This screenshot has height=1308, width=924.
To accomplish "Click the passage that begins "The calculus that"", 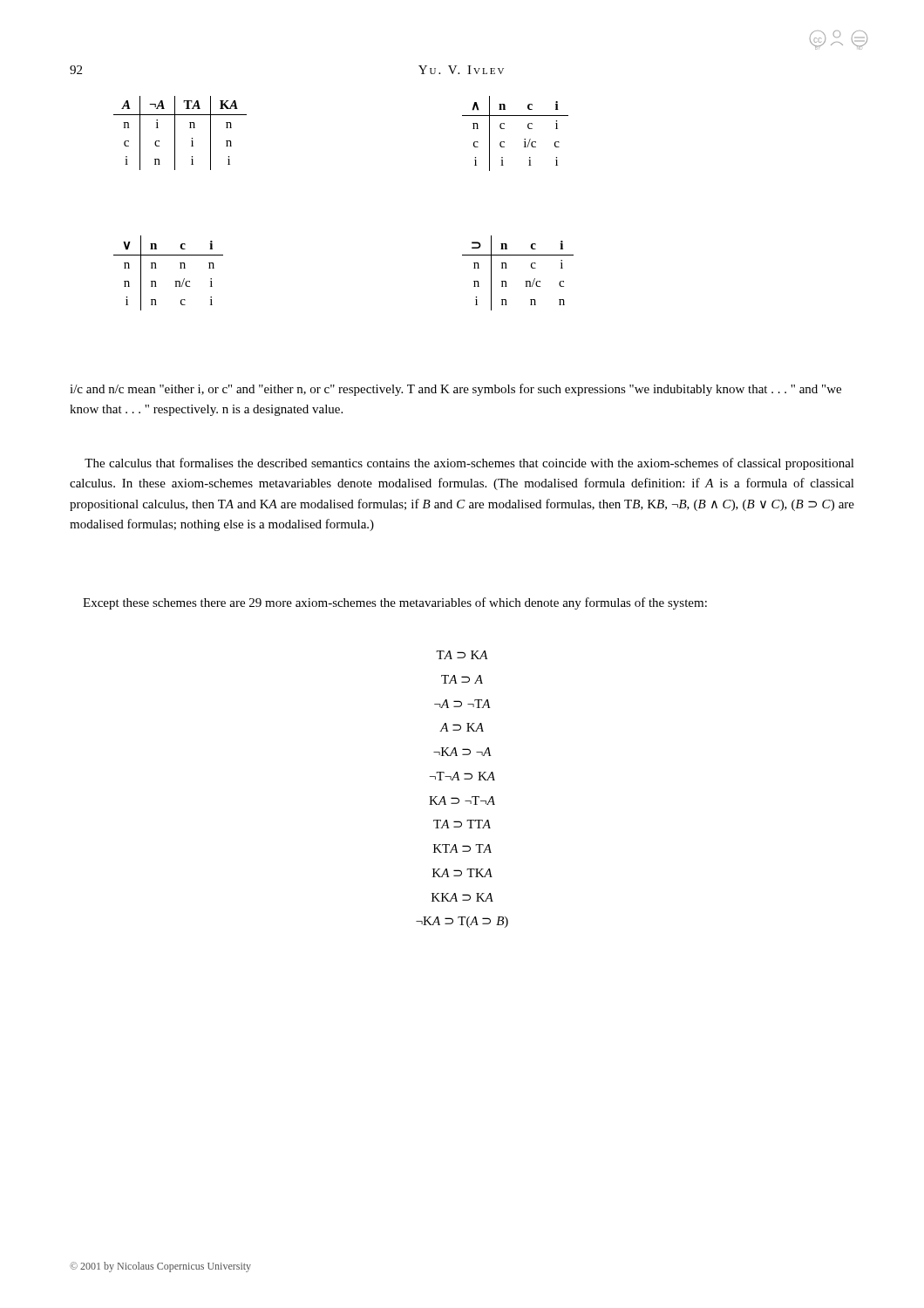I will 462,493.
